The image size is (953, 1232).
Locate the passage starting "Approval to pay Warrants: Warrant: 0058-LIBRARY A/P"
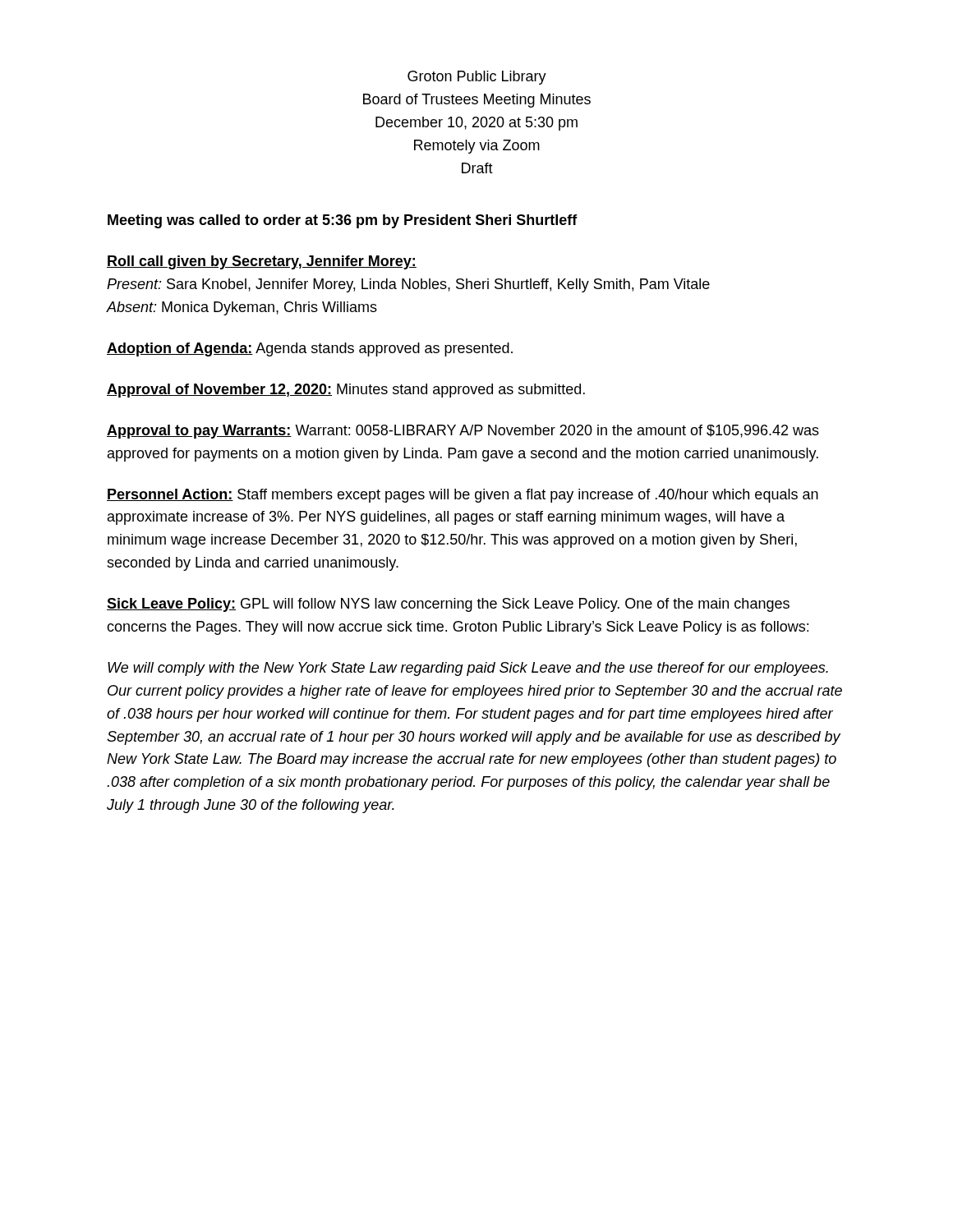463,442
